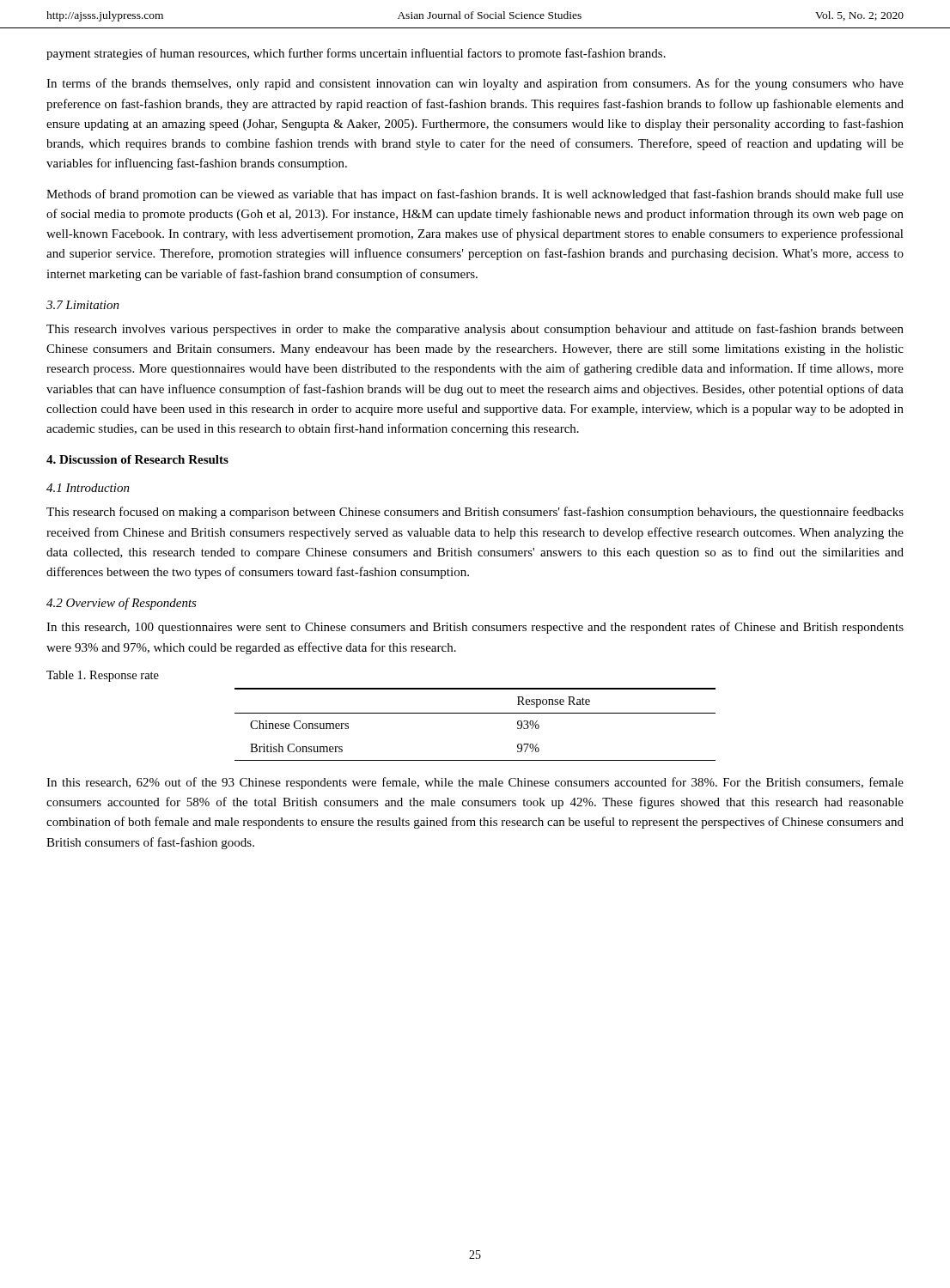Where is the passage that starts "In terms of the"?
Screen dimensions: 1288x950
pos(475,124)
